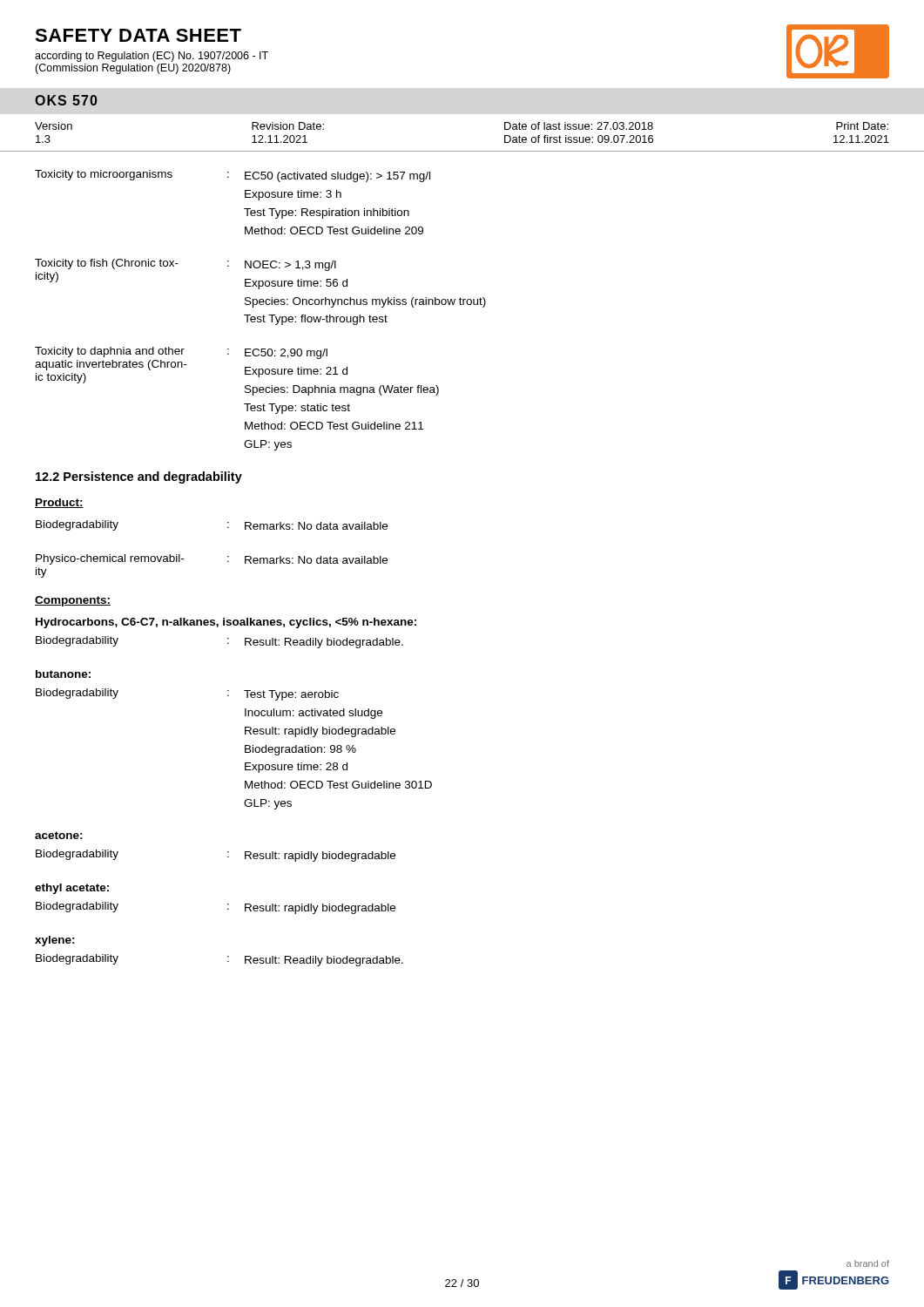Screen dimensions: 1307x924
Task: Point to the text starting "OKS 570"
Action: [67, 101]
